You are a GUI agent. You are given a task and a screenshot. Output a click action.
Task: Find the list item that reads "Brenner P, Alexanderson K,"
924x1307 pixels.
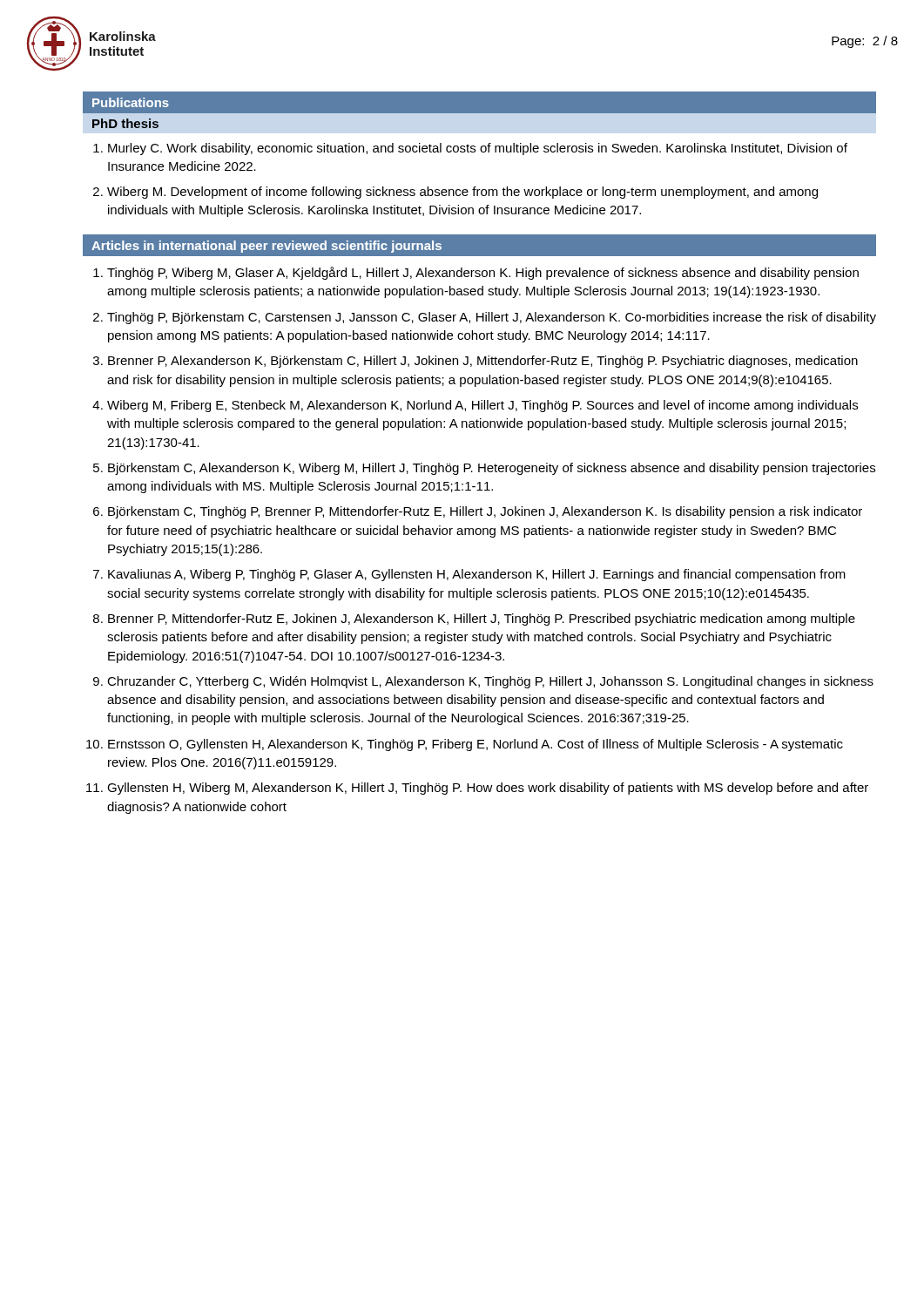[483, 370]
